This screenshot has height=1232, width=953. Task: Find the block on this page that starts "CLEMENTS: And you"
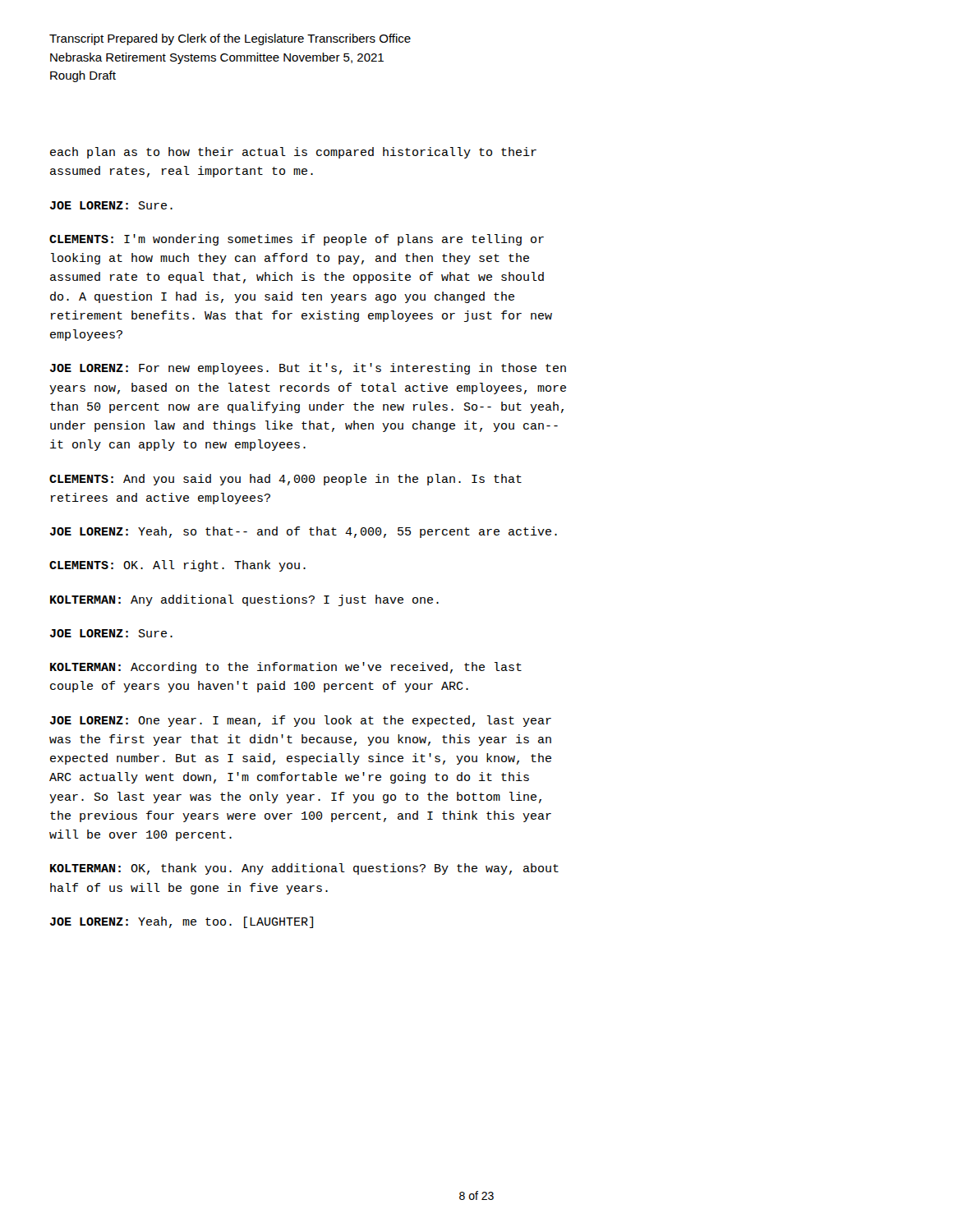click(x=286, y=489)
